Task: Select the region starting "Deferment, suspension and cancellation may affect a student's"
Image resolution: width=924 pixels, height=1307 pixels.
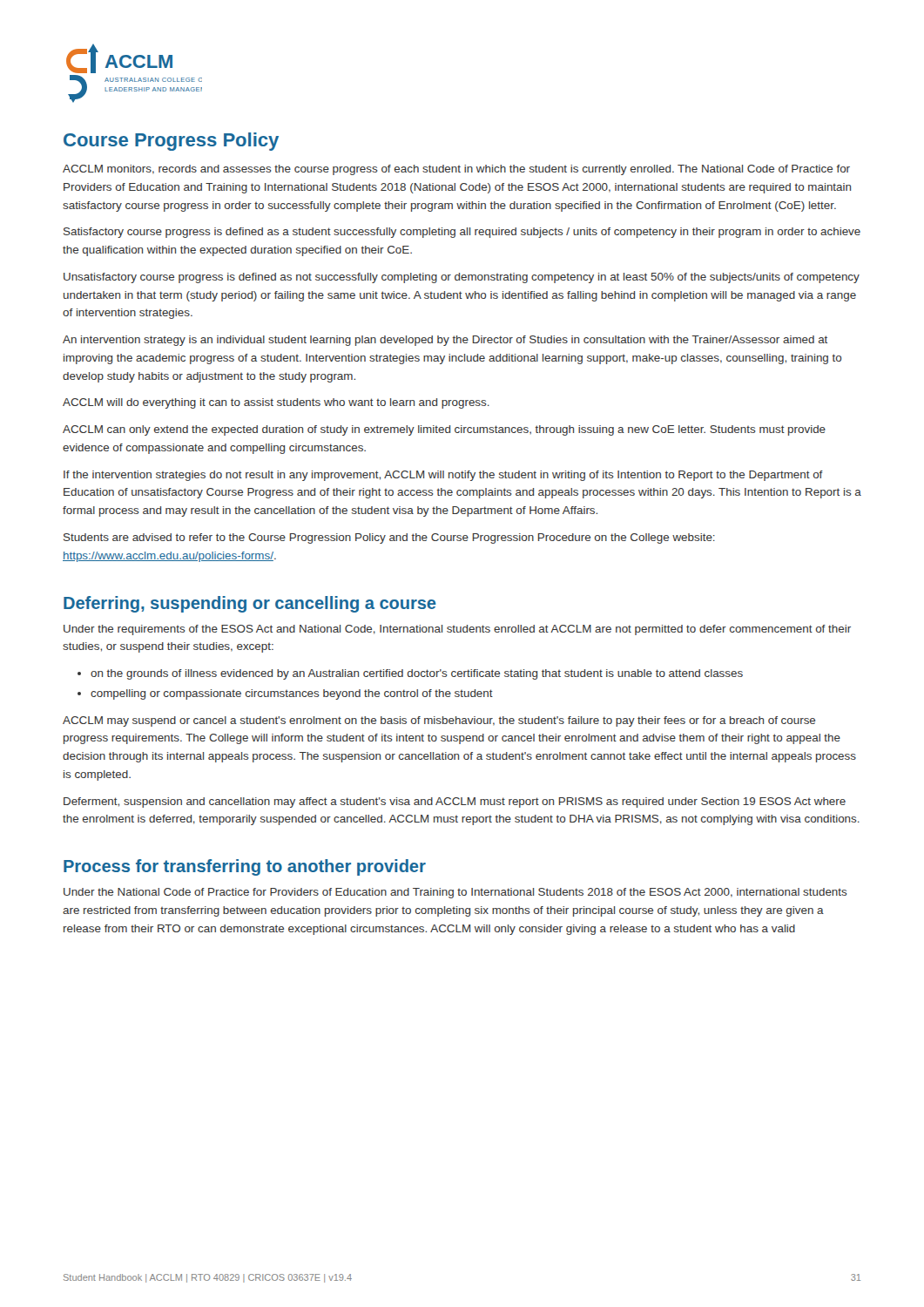Action: [x=462, y=811]
